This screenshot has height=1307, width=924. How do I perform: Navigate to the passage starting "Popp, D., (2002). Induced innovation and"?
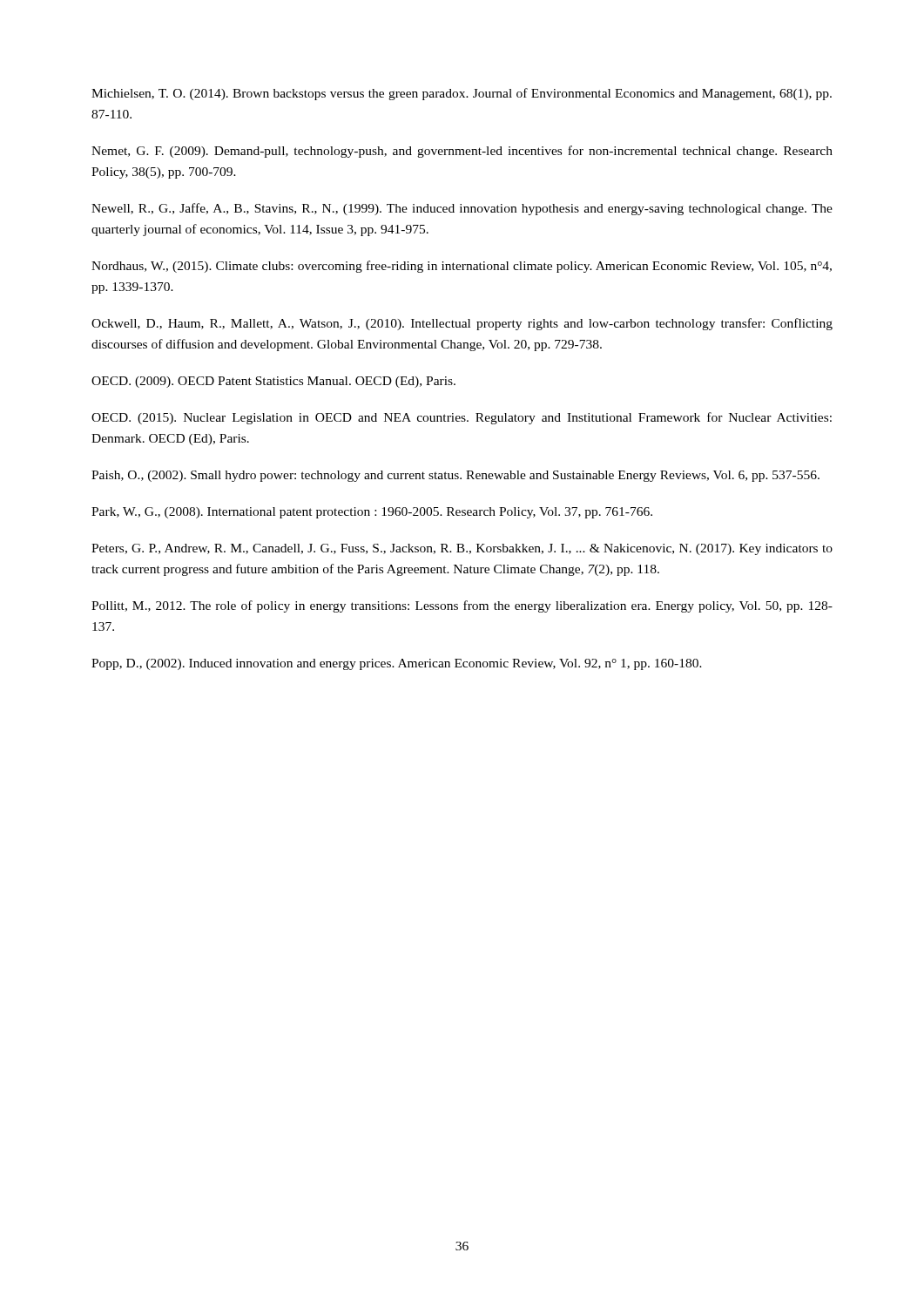coord(397,663)
